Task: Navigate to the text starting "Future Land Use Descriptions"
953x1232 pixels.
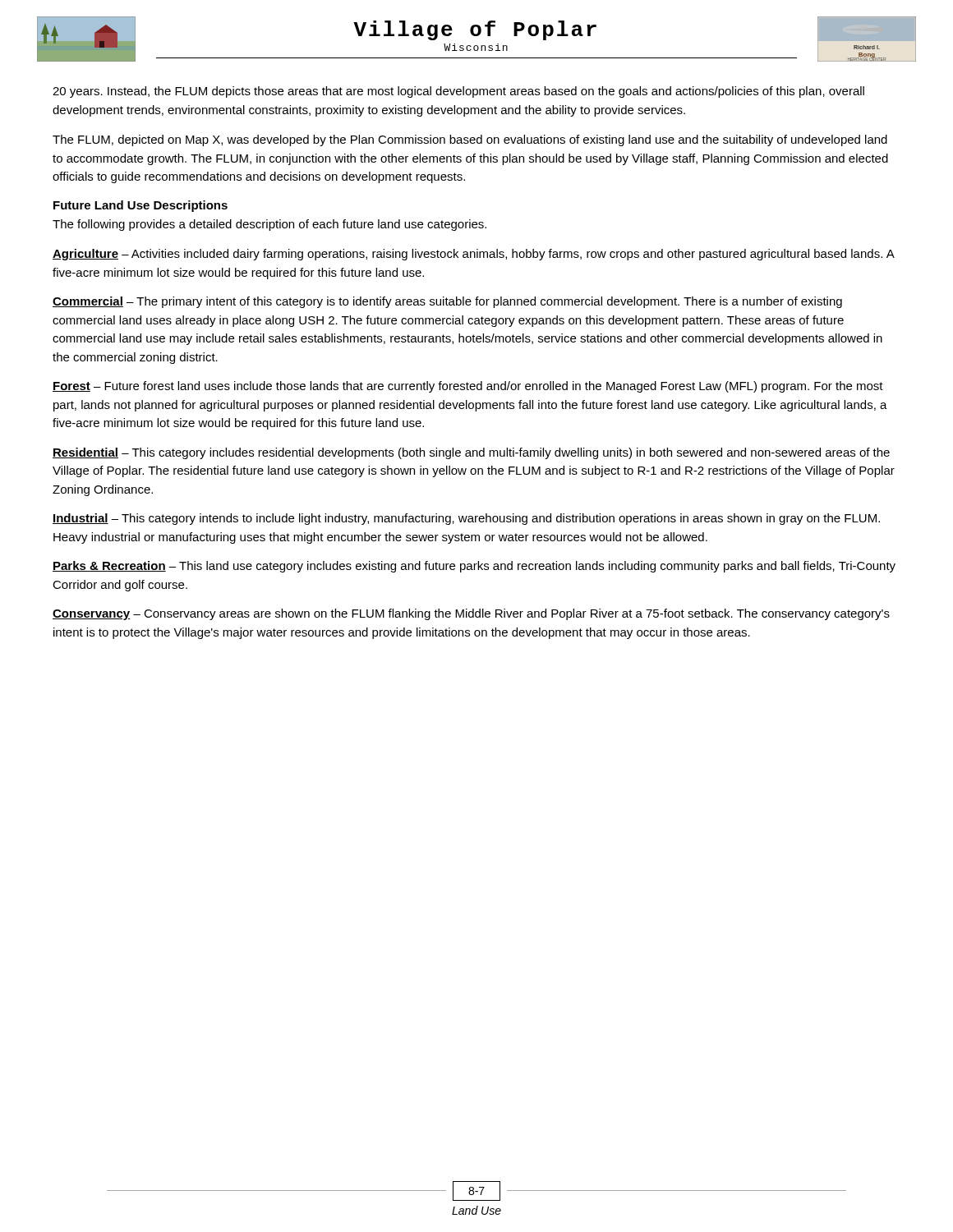Action: click(x=140, y=205)
